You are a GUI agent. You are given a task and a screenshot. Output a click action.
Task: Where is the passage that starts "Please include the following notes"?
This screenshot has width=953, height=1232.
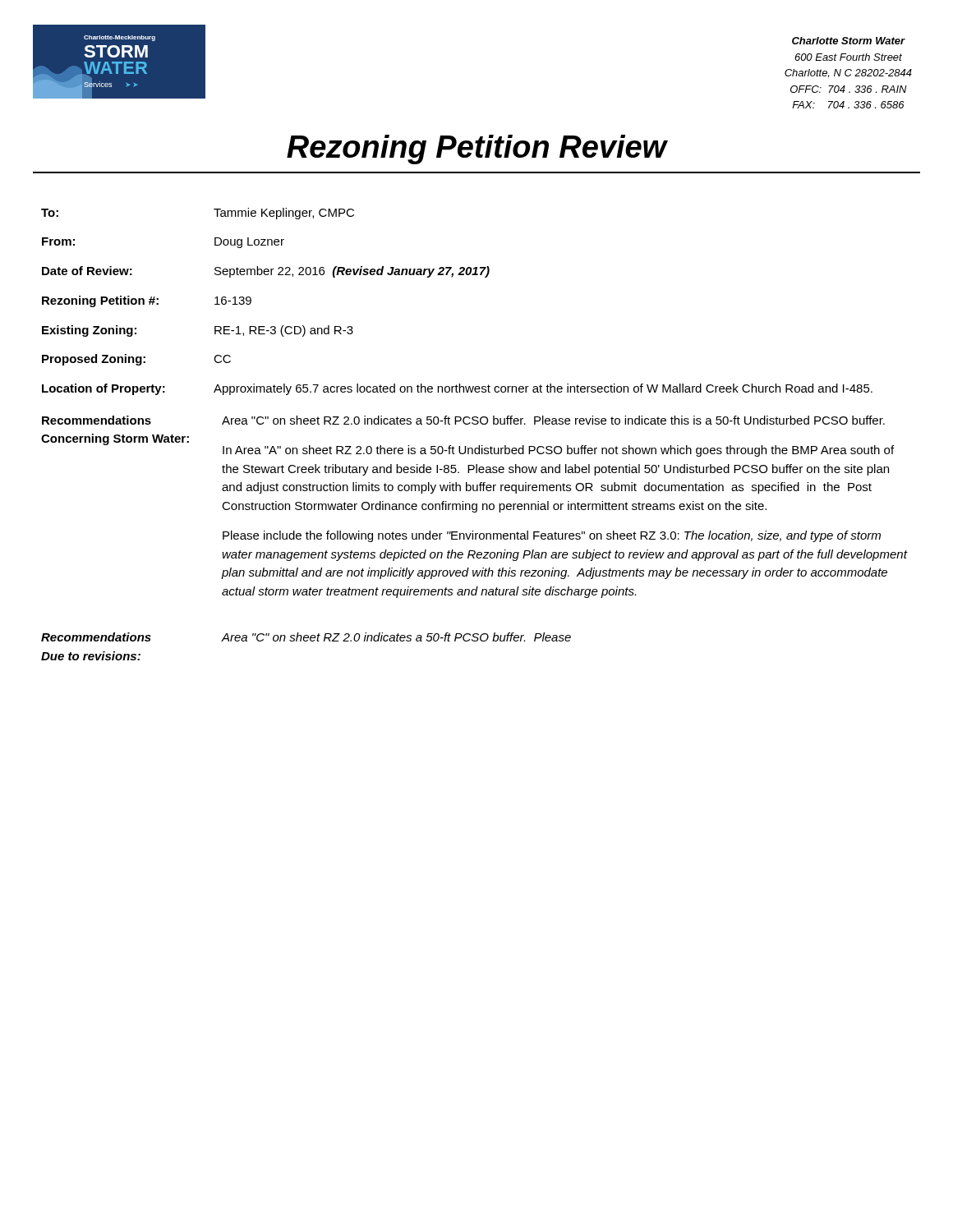[564, 563]
